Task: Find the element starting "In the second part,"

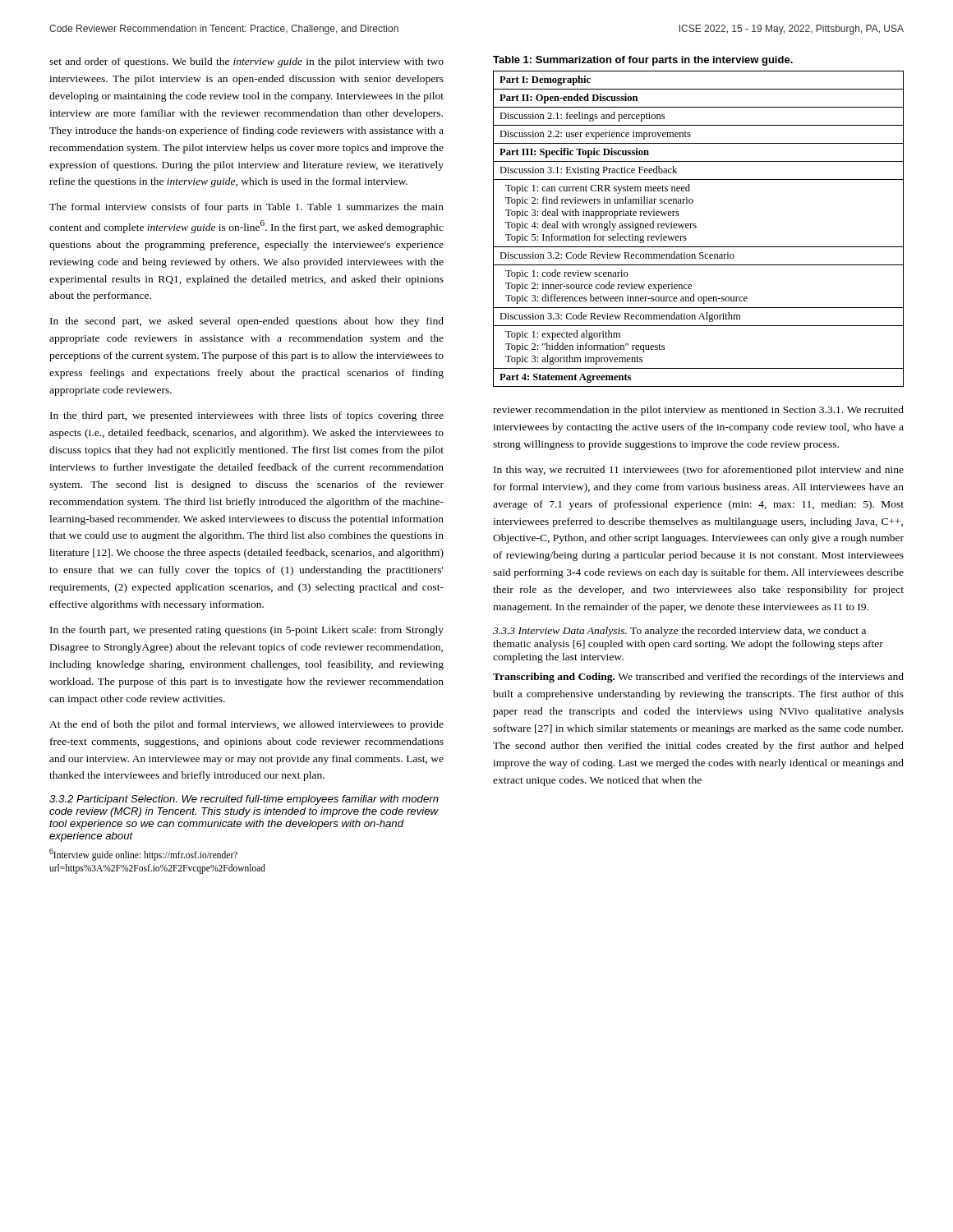Action: pos(246,355)
